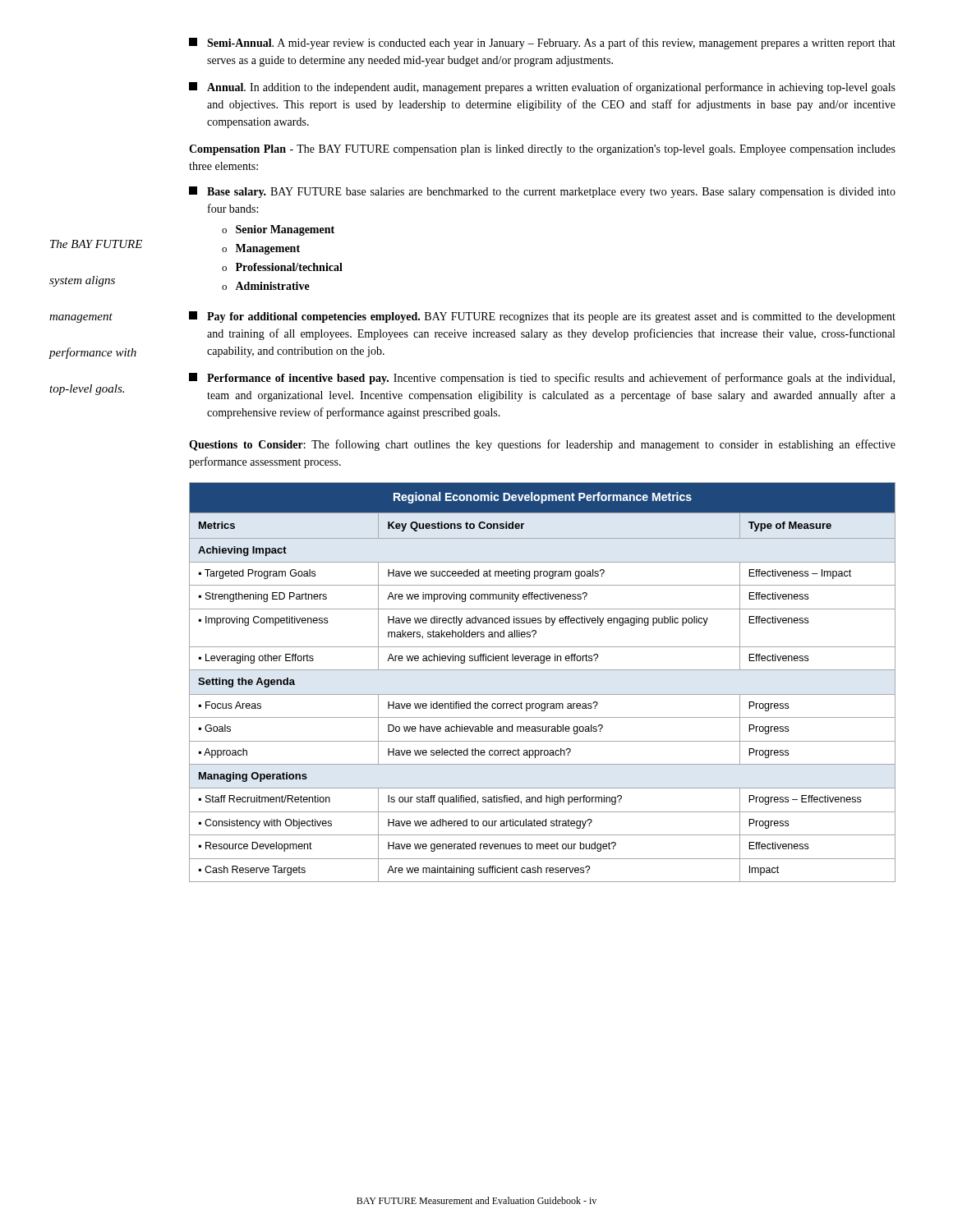The height and width of the screenshot is (1232, 953).
Task: Locate the table with the text "Key Questions to"
Action: (x=542, y=682)
